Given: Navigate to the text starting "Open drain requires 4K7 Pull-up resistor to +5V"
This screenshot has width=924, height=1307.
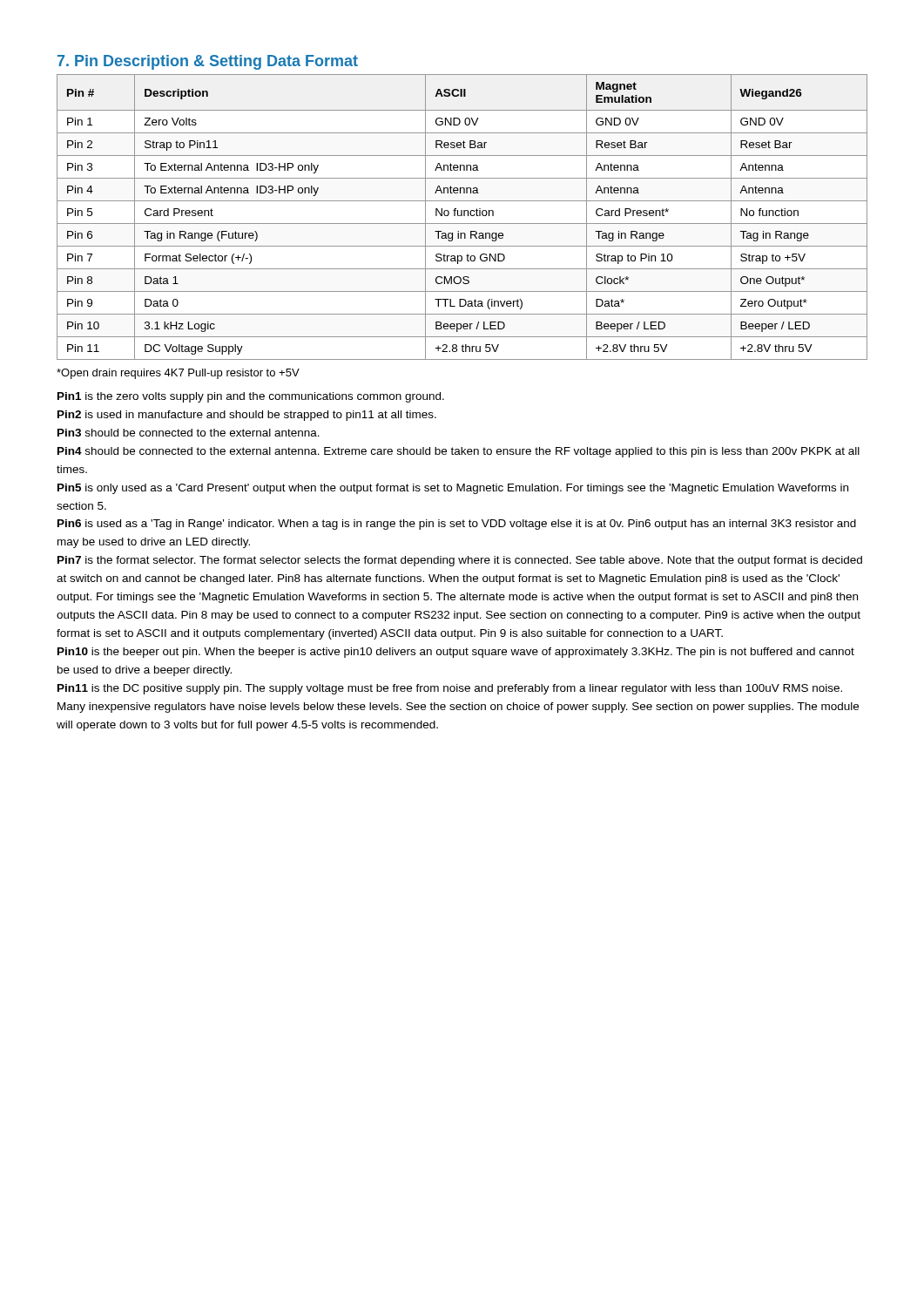Looking at the screenshot, I should 178,372.
